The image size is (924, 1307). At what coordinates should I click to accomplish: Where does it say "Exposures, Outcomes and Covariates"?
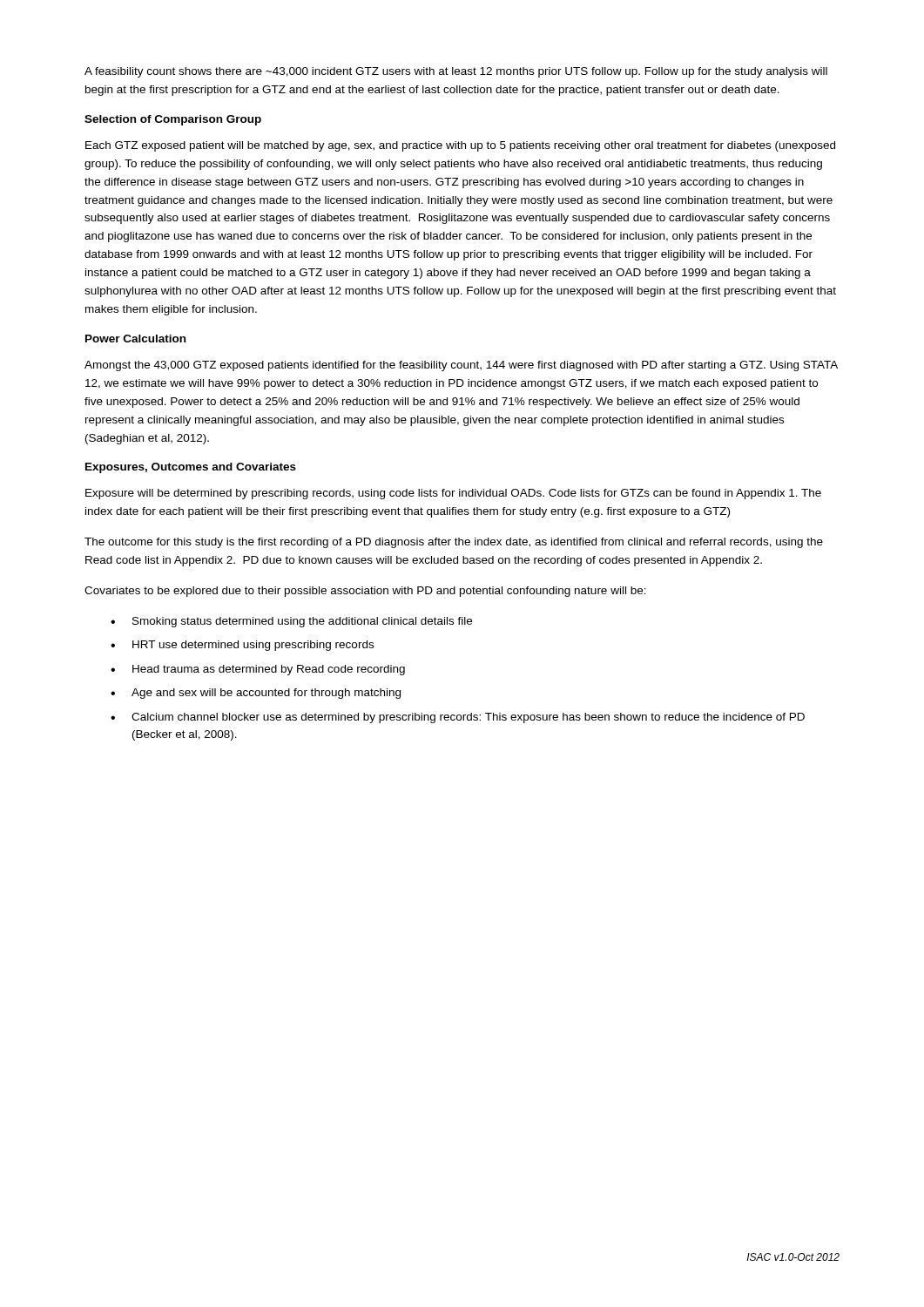pyautogui.click(x=190, y=467)
